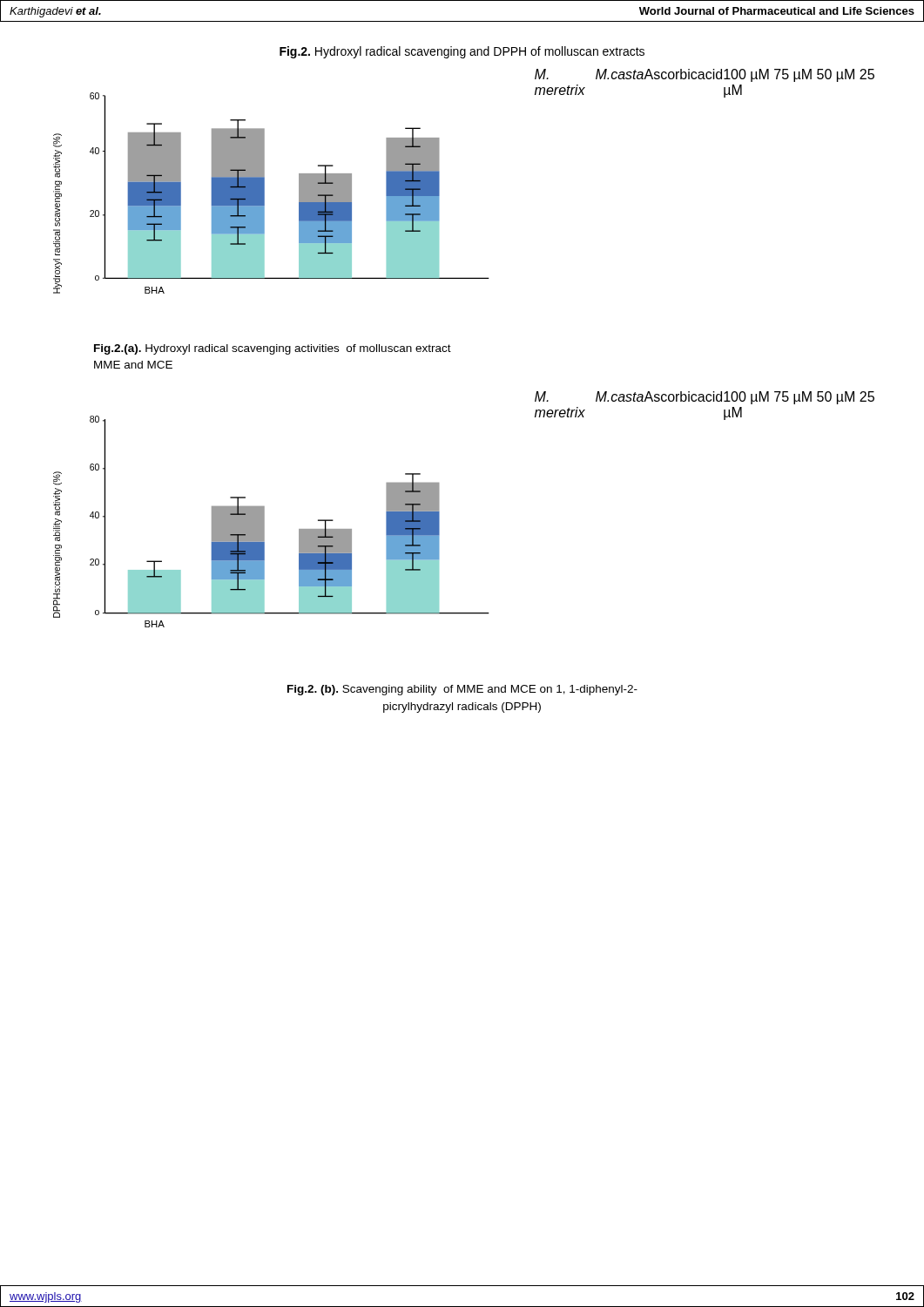924x1307 pixels.
Task: Find the region starting "Fig.2.(a). Hydroxyl radical"
Action: click(272, 356)
